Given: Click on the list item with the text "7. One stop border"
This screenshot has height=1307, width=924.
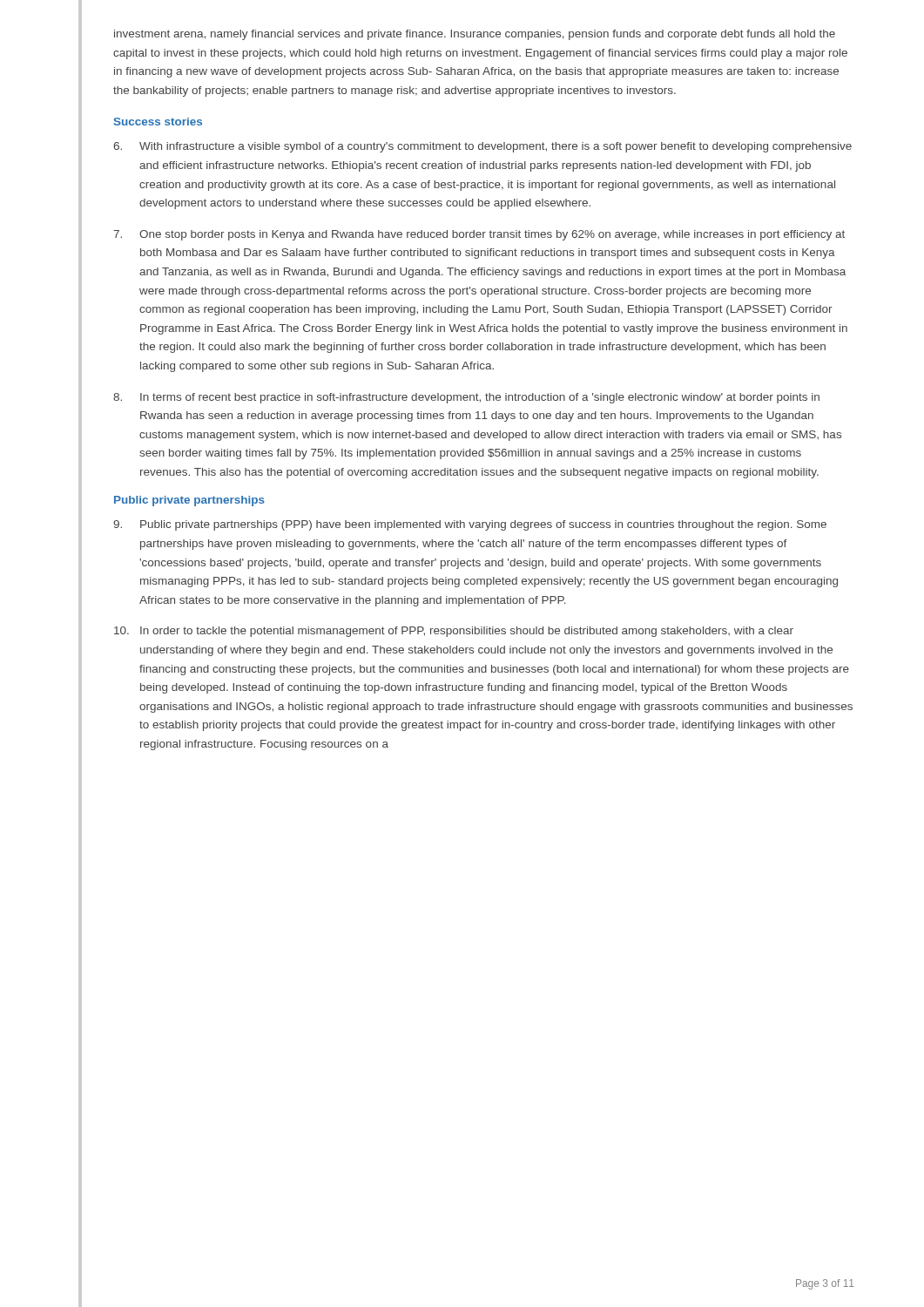Looking at the screenshot, I should (484, 300).
